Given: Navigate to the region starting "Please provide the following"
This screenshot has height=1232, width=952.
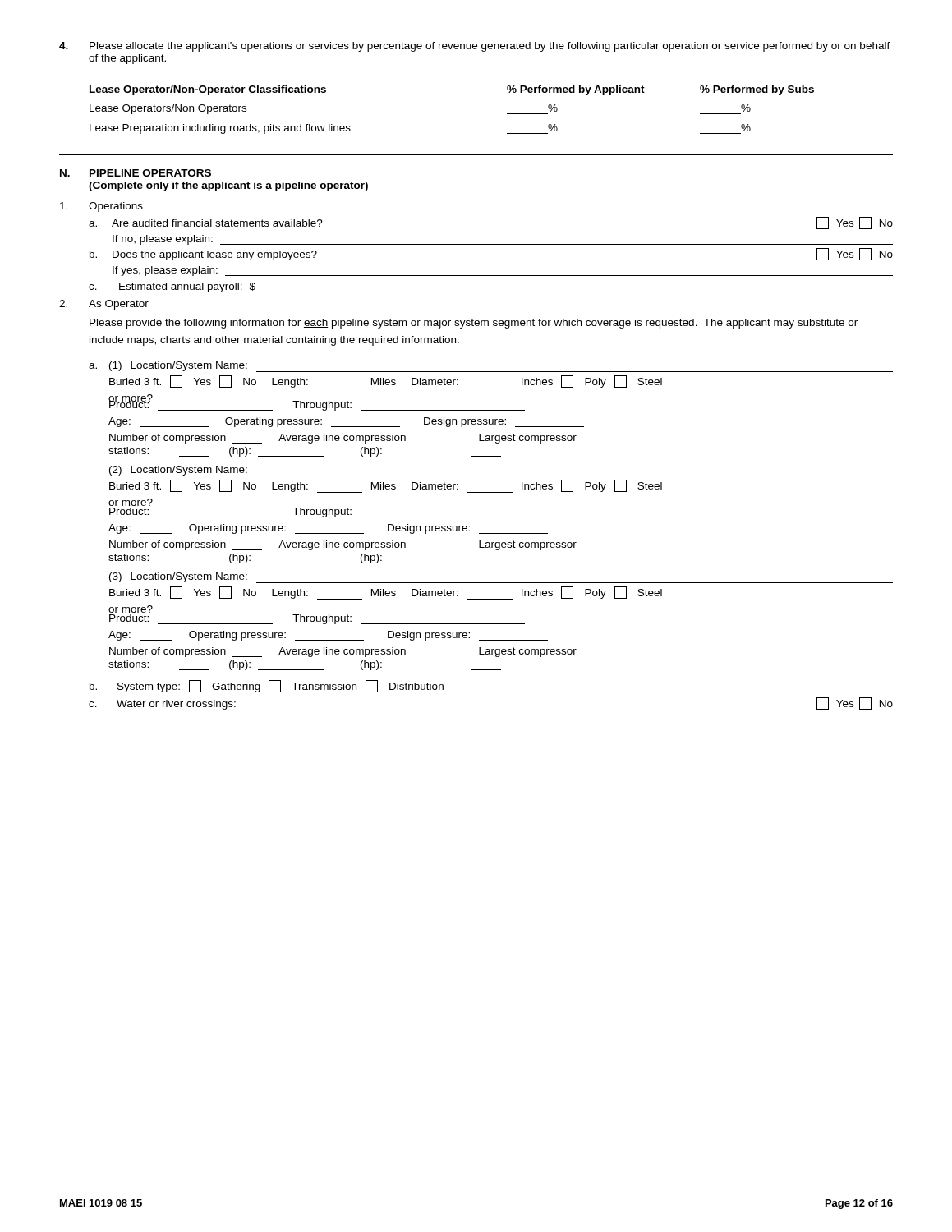Looking at the screenshot, I should coord(473,331).
